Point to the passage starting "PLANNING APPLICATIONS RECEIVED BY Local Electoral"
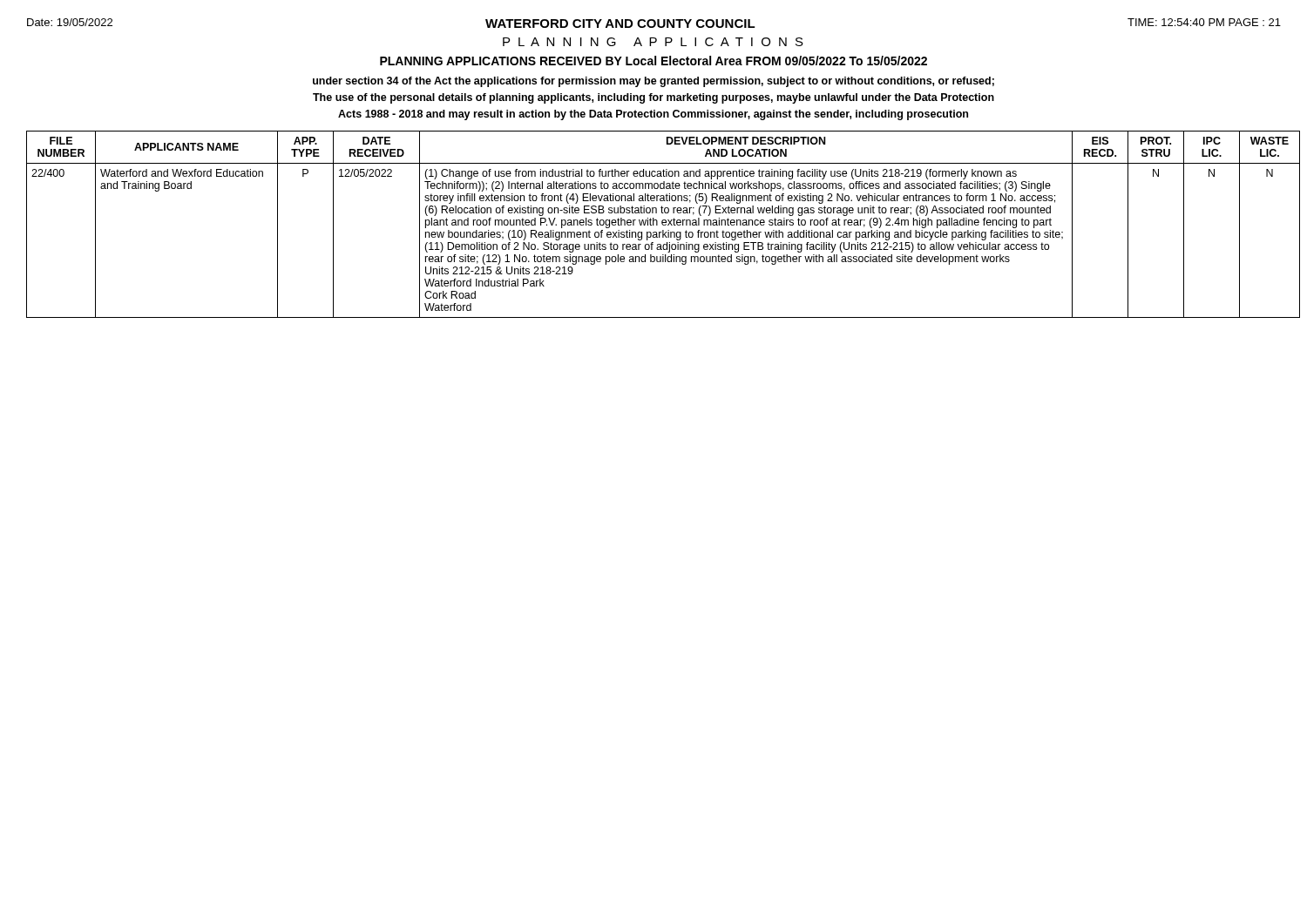Viewport: 1307px width, 924px height. coord(654,61)
